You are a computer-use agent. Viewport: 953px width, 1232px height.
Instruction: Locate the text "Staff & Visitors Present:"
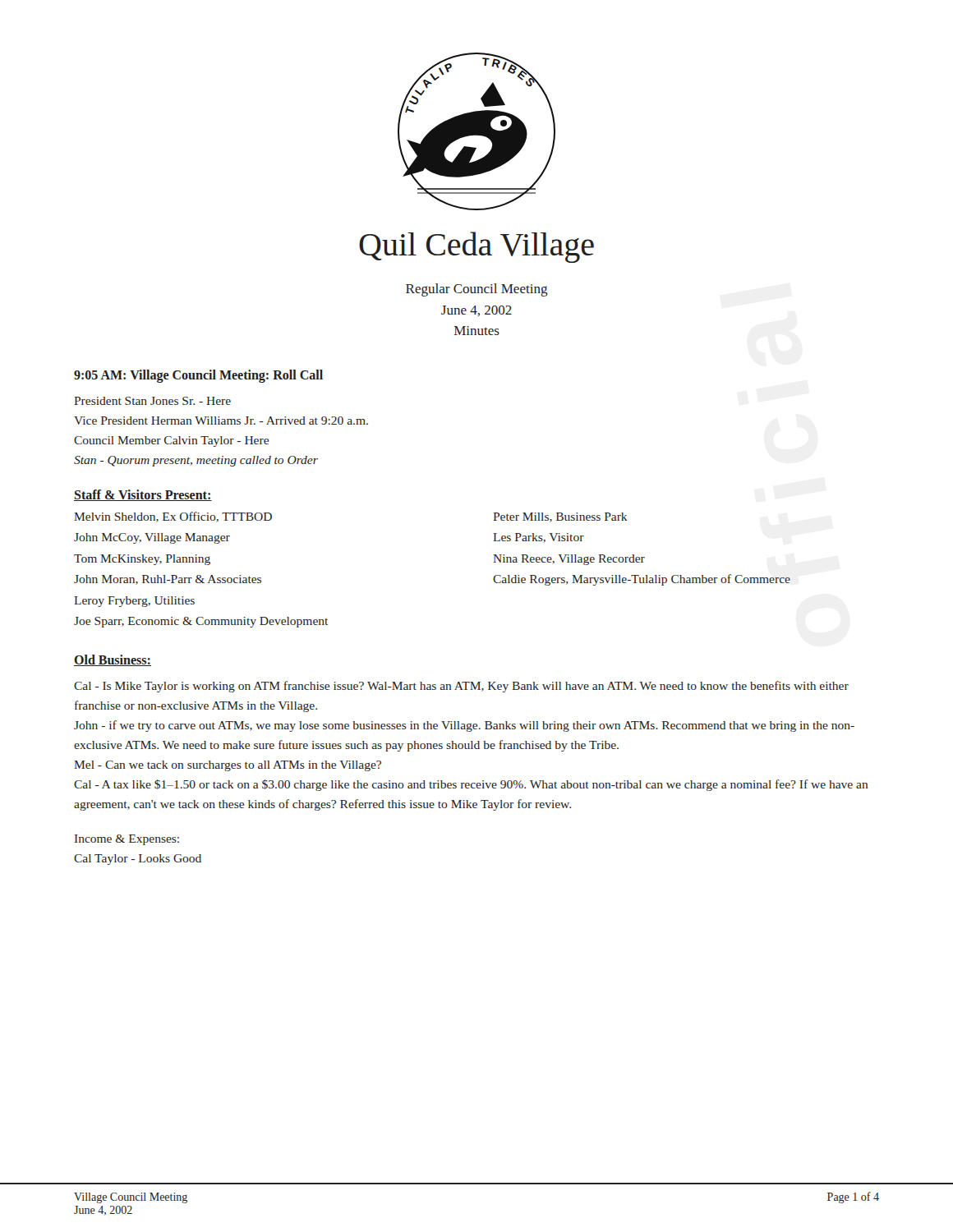[143, 494]
